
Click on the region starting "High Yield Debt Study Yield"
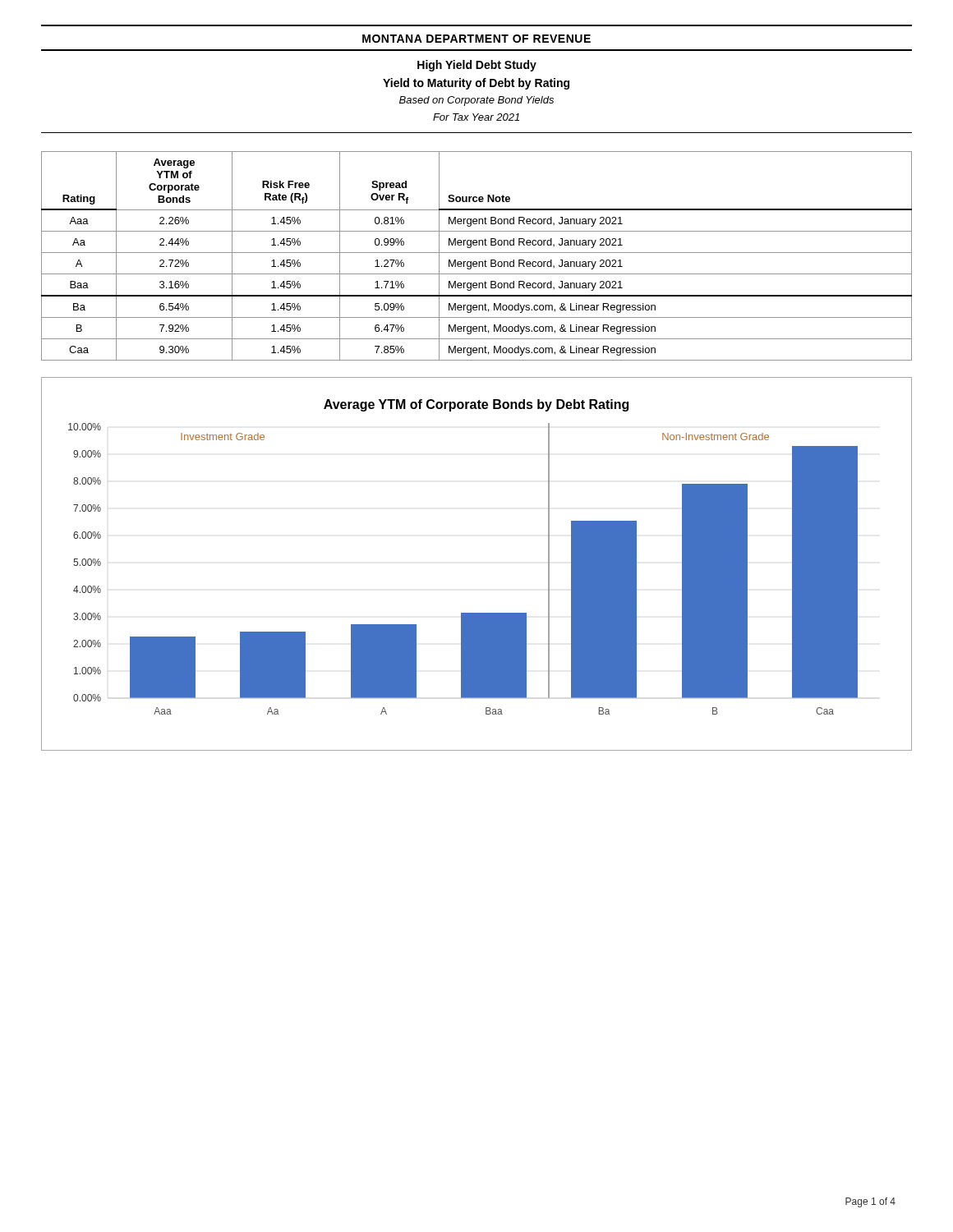pos(476,94)
